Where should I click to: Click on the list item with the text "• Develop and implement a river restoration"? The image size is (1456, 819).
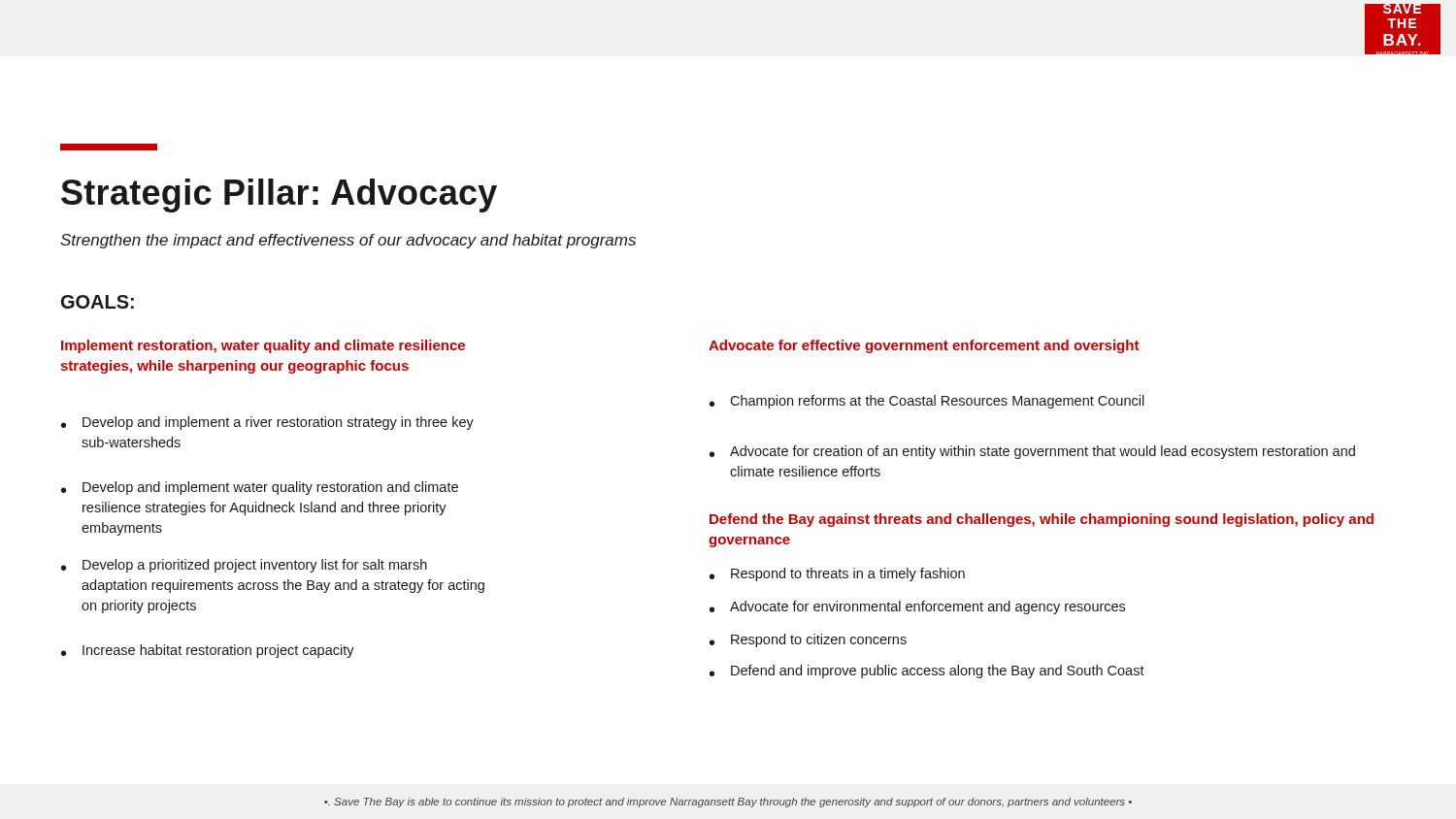pos(274,433)
